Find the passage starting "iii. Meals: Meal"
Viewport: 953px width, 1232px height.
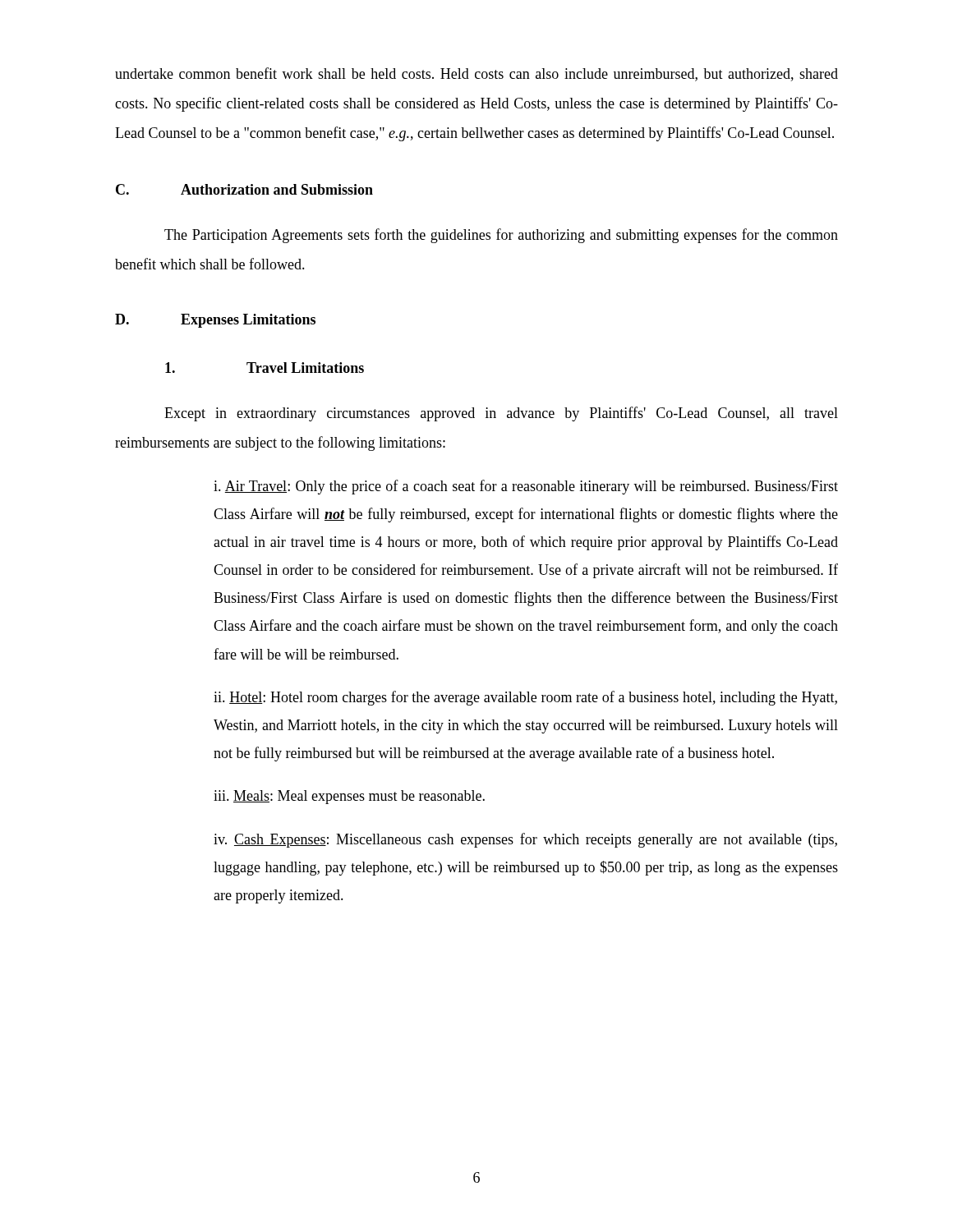(350, 796)
